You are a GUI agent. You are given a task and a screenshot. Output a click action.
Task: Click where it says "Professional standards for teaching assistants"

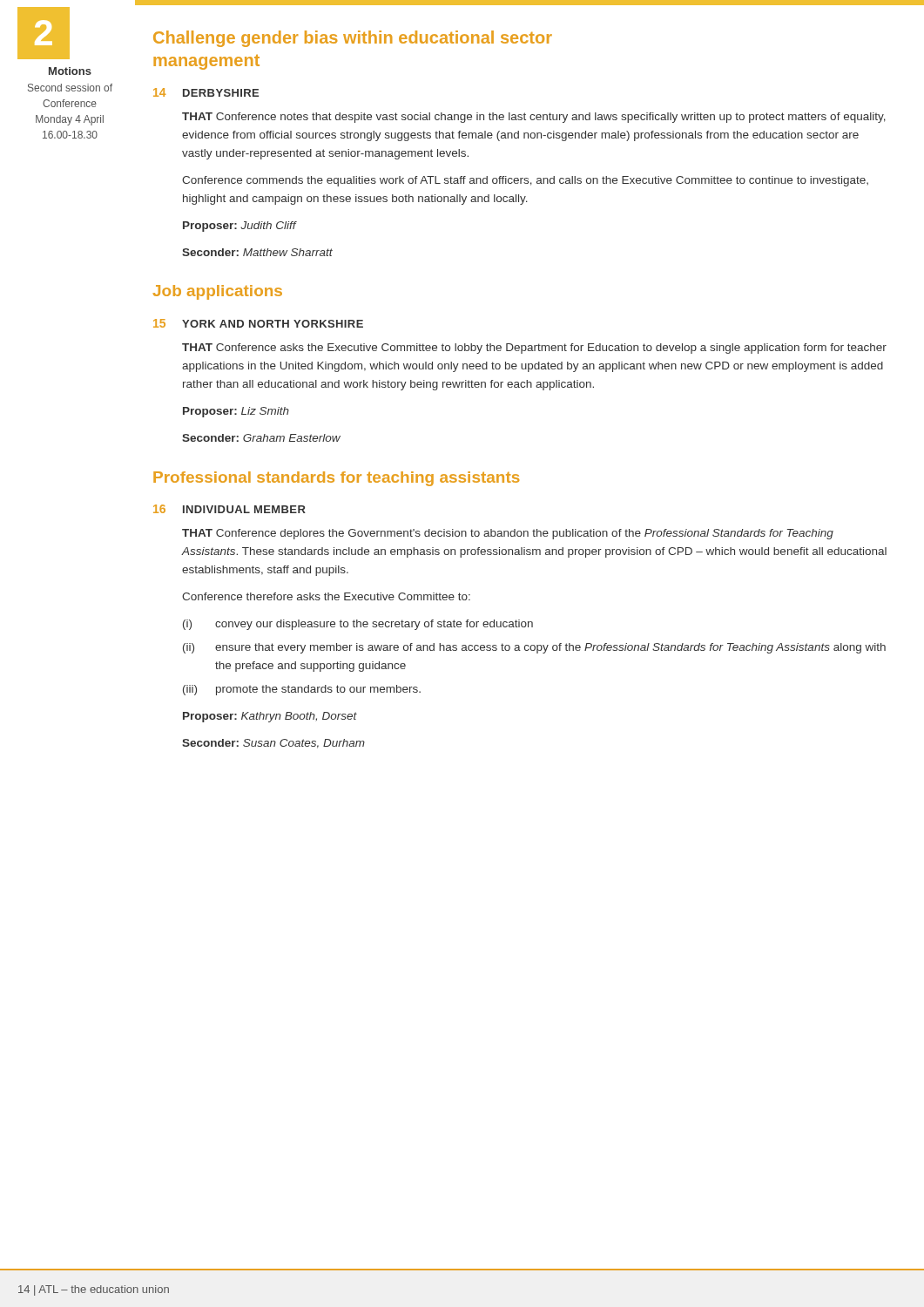(521, 478)
